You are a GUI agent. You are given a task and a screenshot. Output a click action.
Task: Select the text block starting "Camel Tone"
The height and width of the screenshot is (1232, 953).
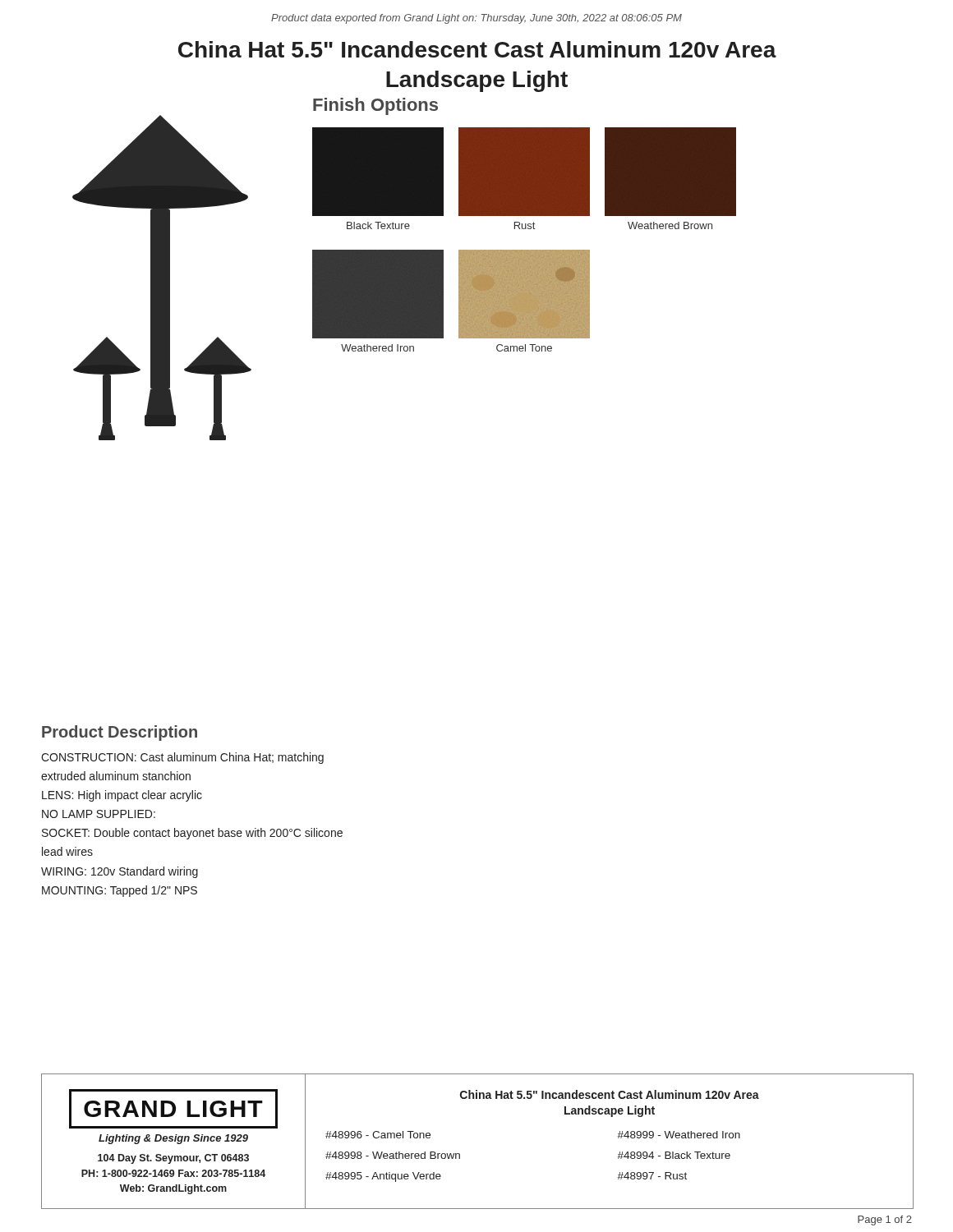point(524,348)
